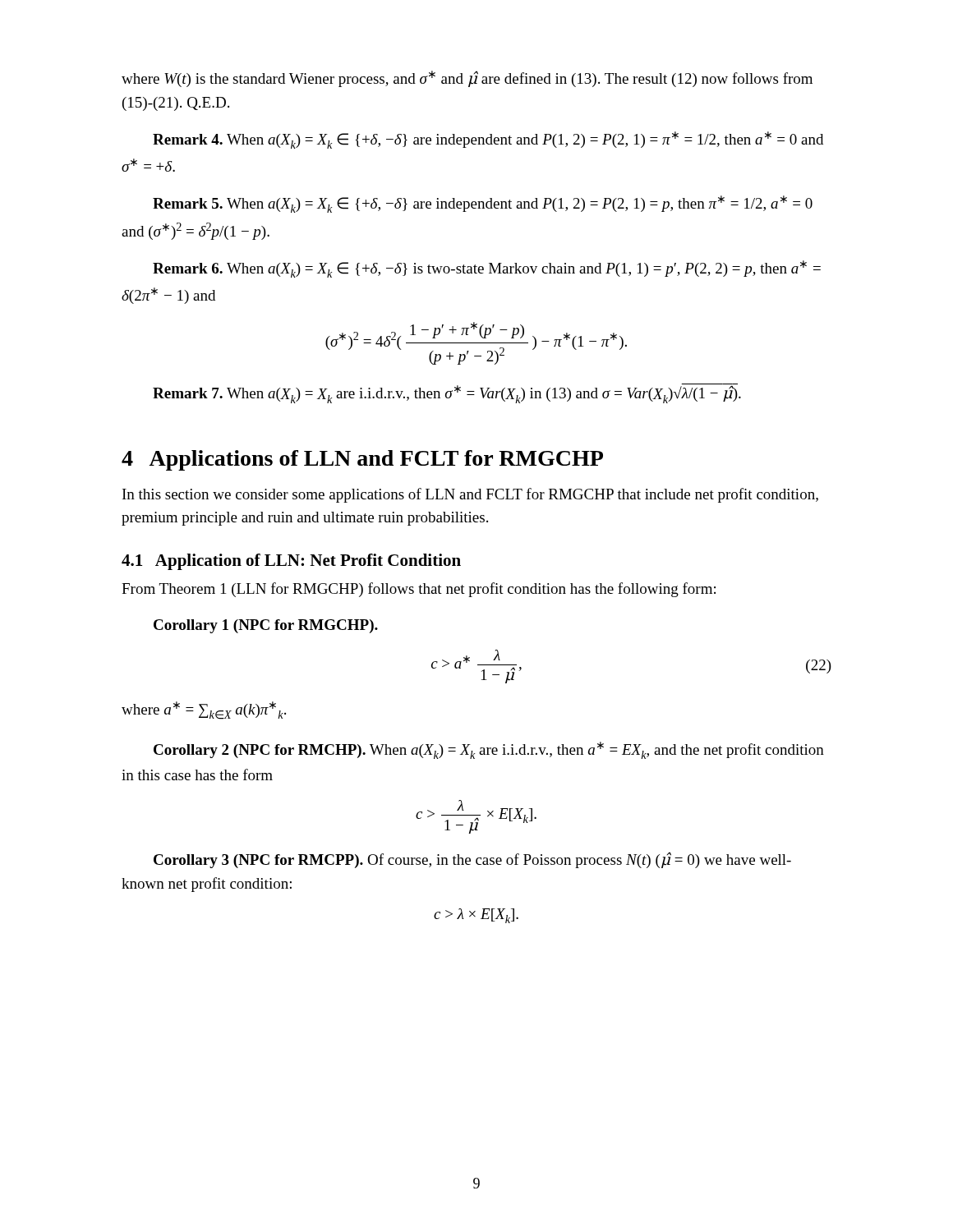
Task: Find the section header with the text "4 Applications of LLN and FCLT for RMGCHP"
Action: click(476, 456)
